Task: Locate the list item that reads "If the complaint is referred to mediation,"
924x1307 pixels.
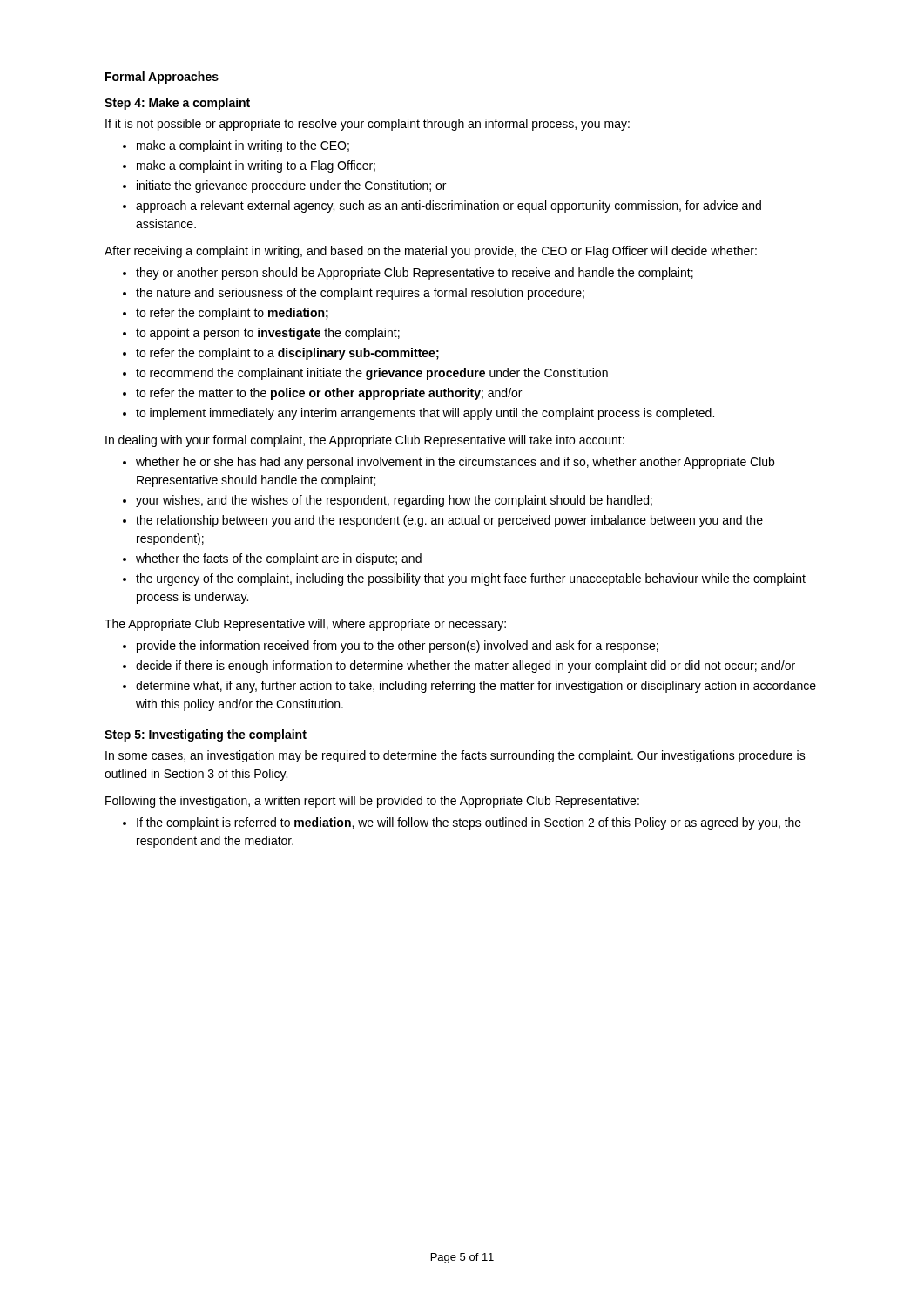Action: click(x=469, y=832)
